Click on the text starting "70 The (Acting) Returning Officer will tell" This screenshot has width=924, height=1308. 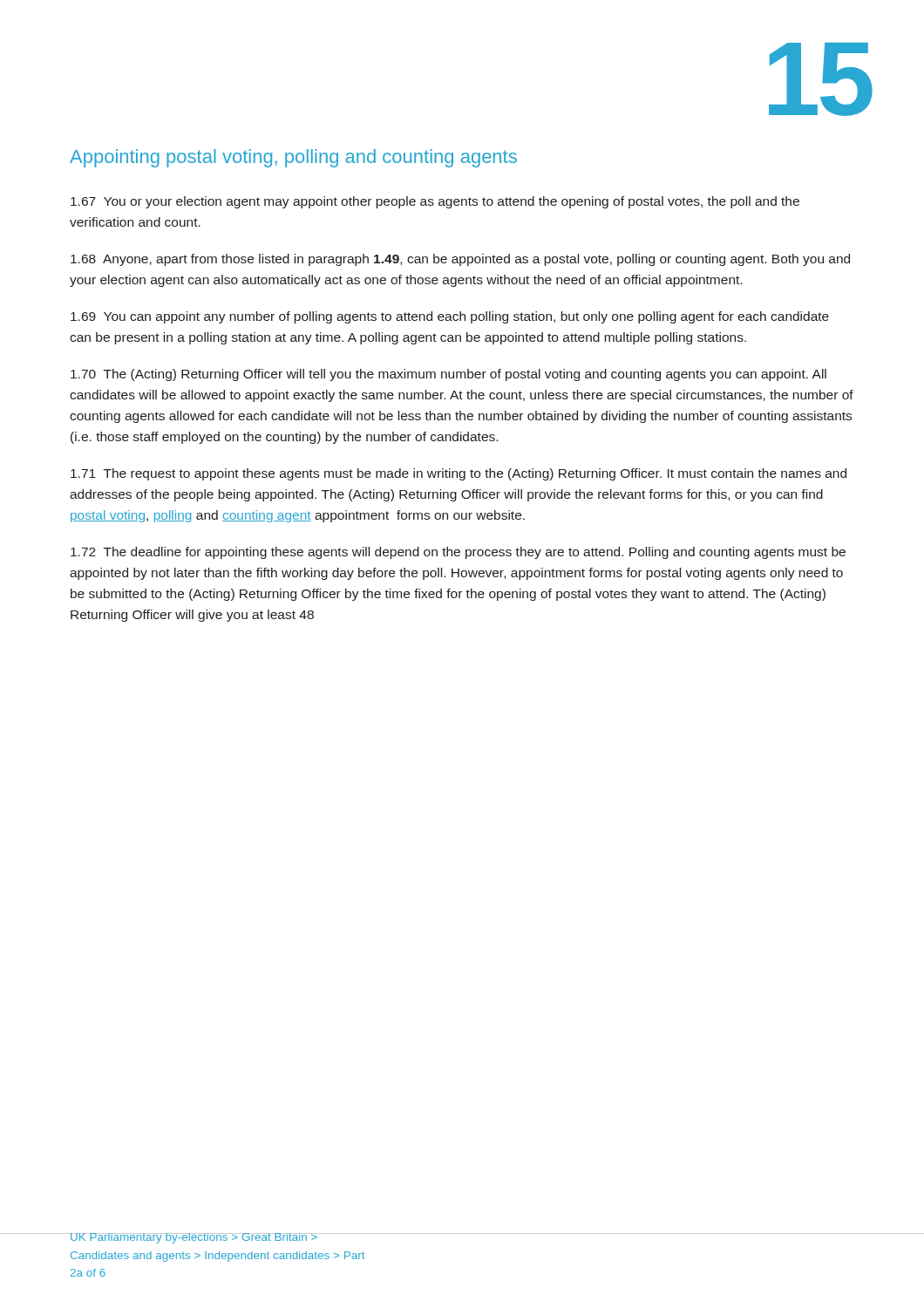click(461, 405)
